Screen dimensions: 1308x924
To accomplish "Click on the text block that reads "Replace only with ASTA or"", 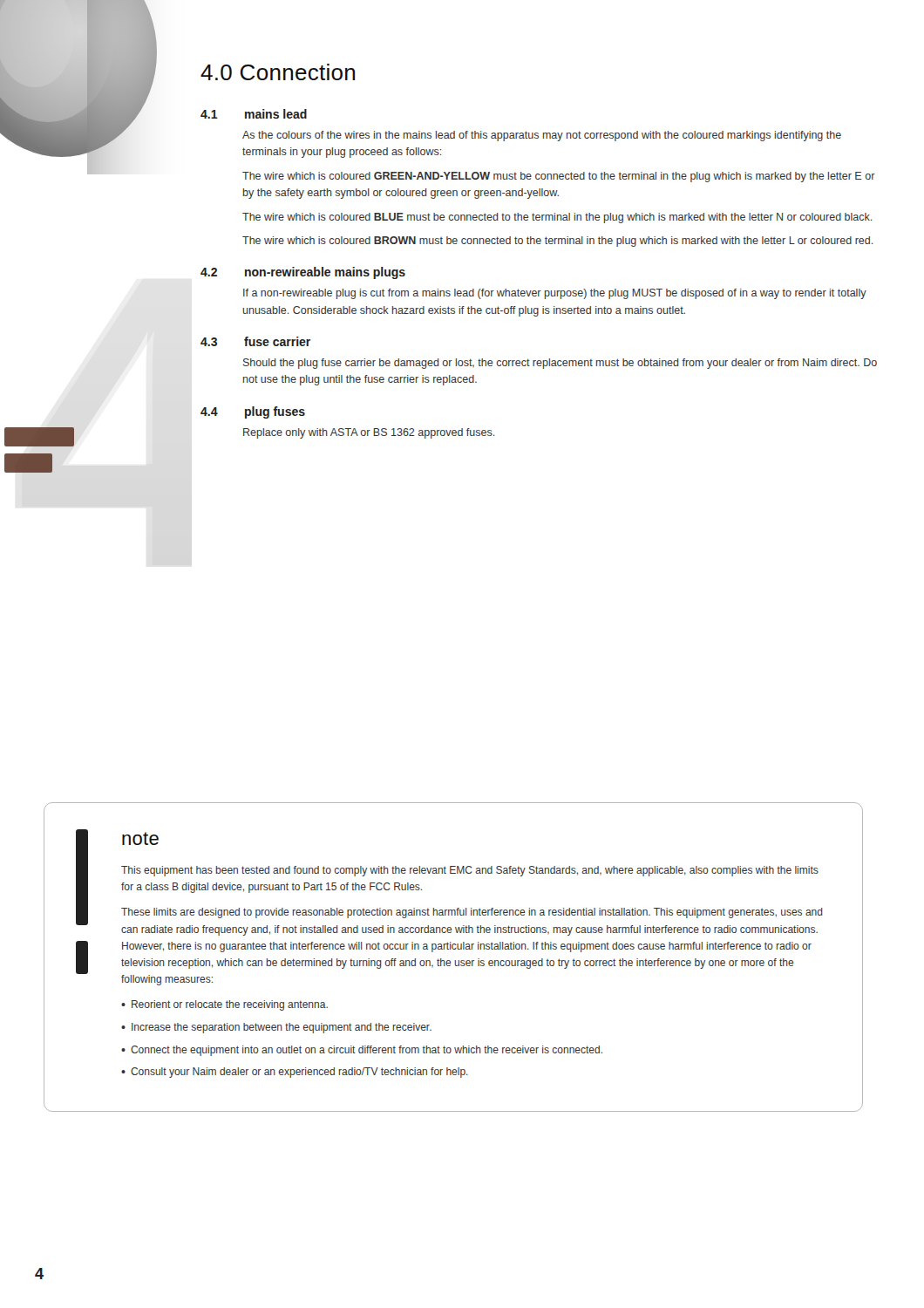I will (x=369, y=432).
